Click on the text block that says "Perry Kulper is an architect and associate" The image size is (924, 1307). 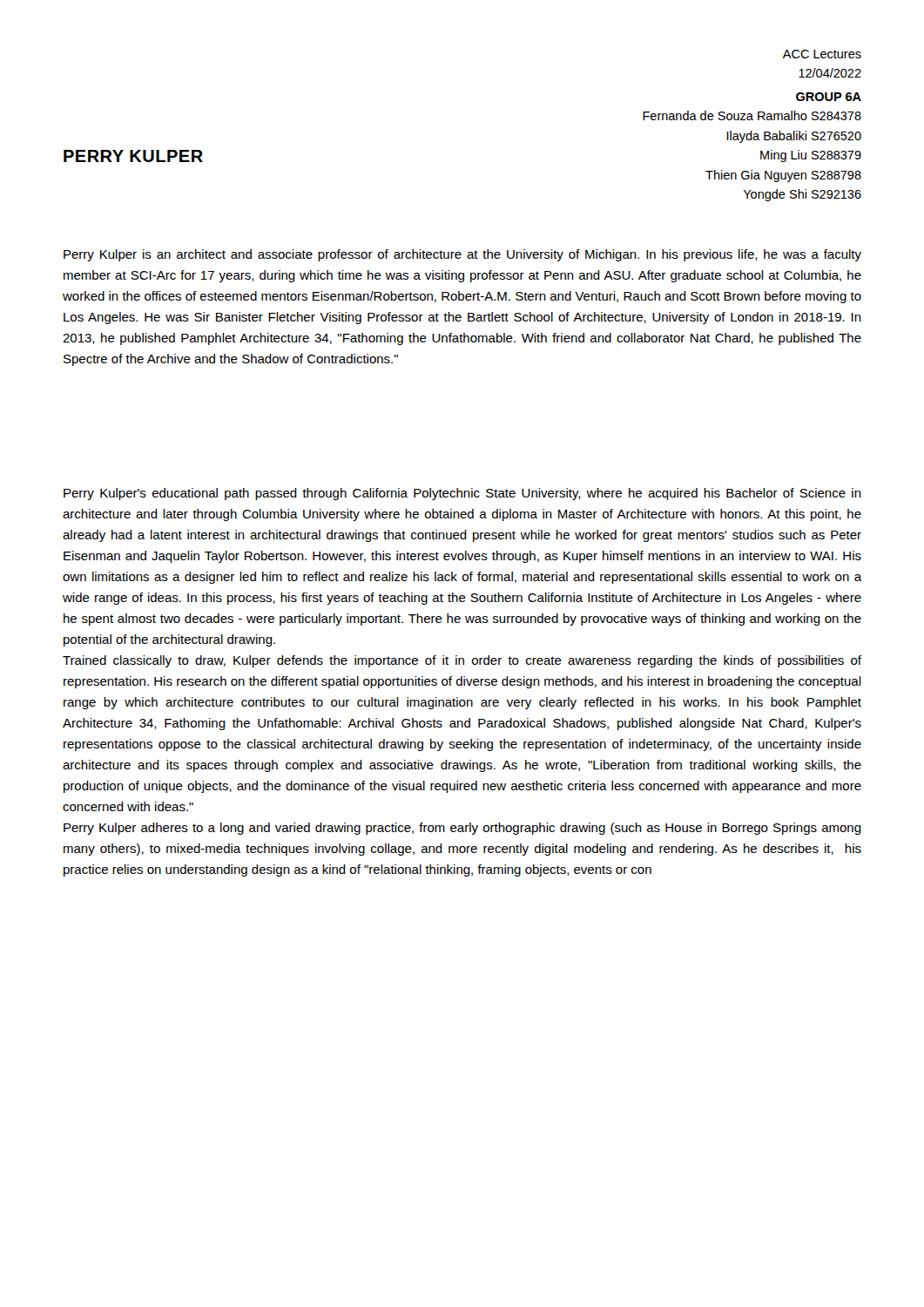(462, 306)
